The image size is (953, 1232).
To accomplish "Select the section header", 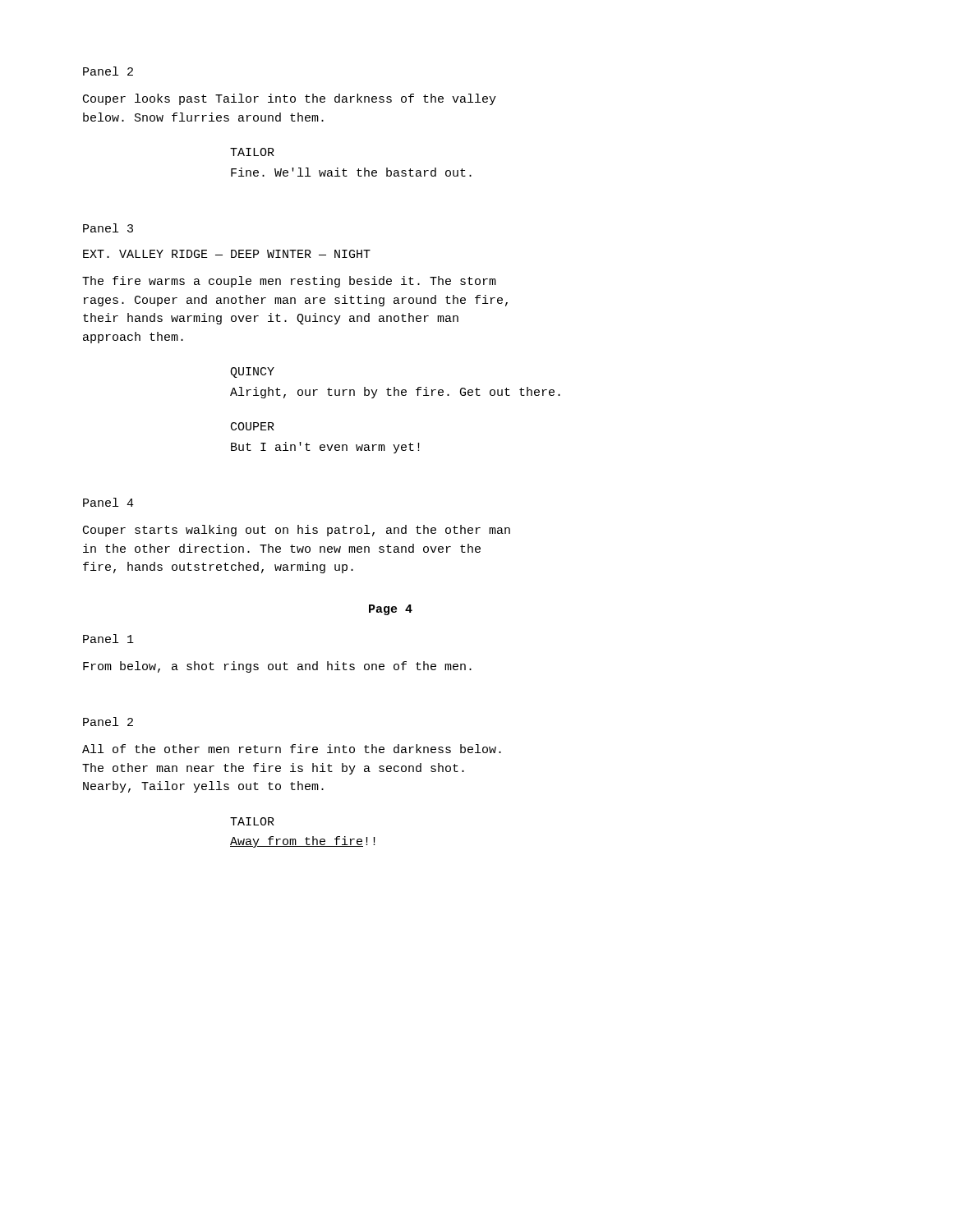I will pyautogui.click(x=390, y=609).
